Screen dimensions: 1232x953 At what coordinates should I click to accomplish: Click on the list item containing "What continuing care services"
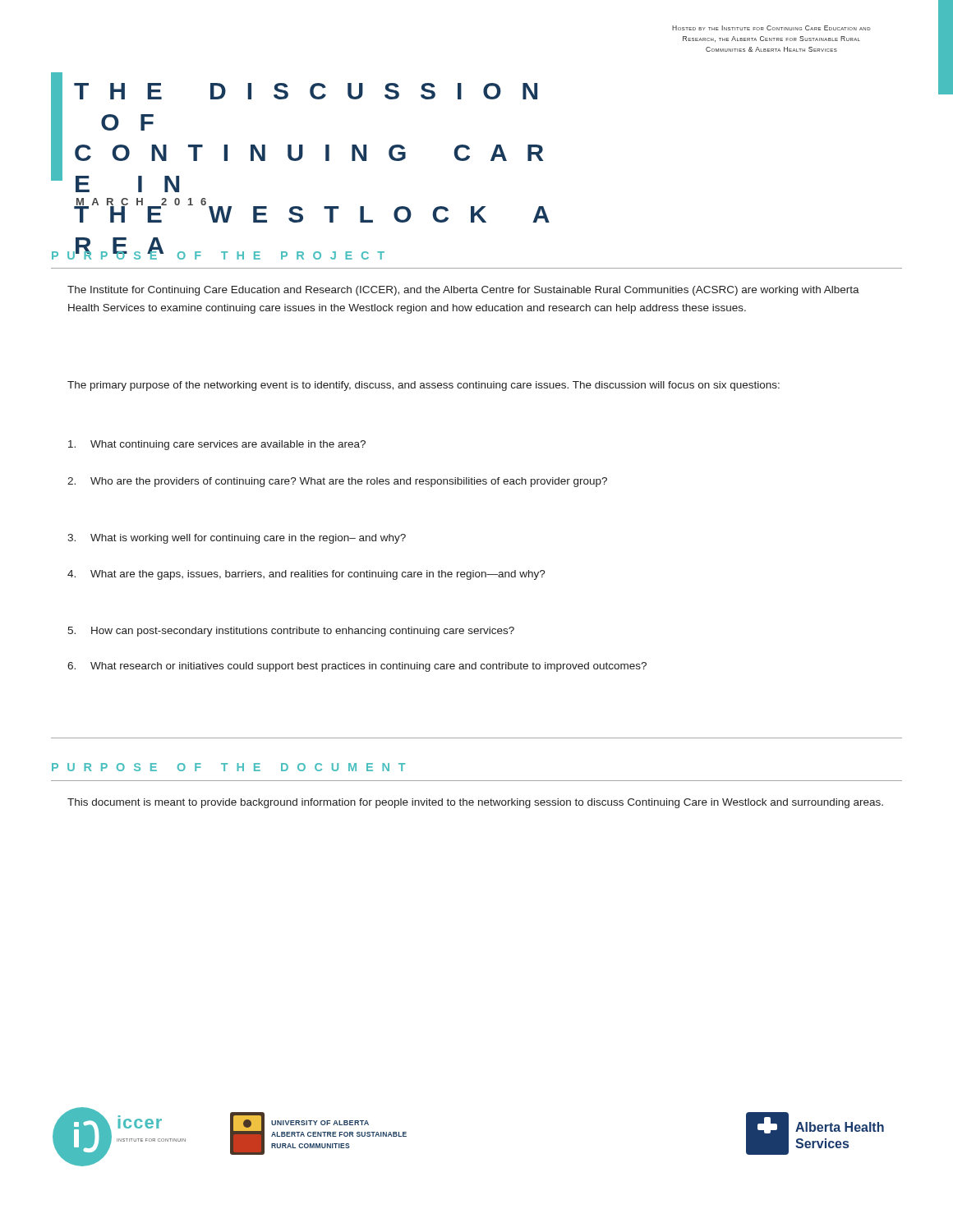click(217, 445)
